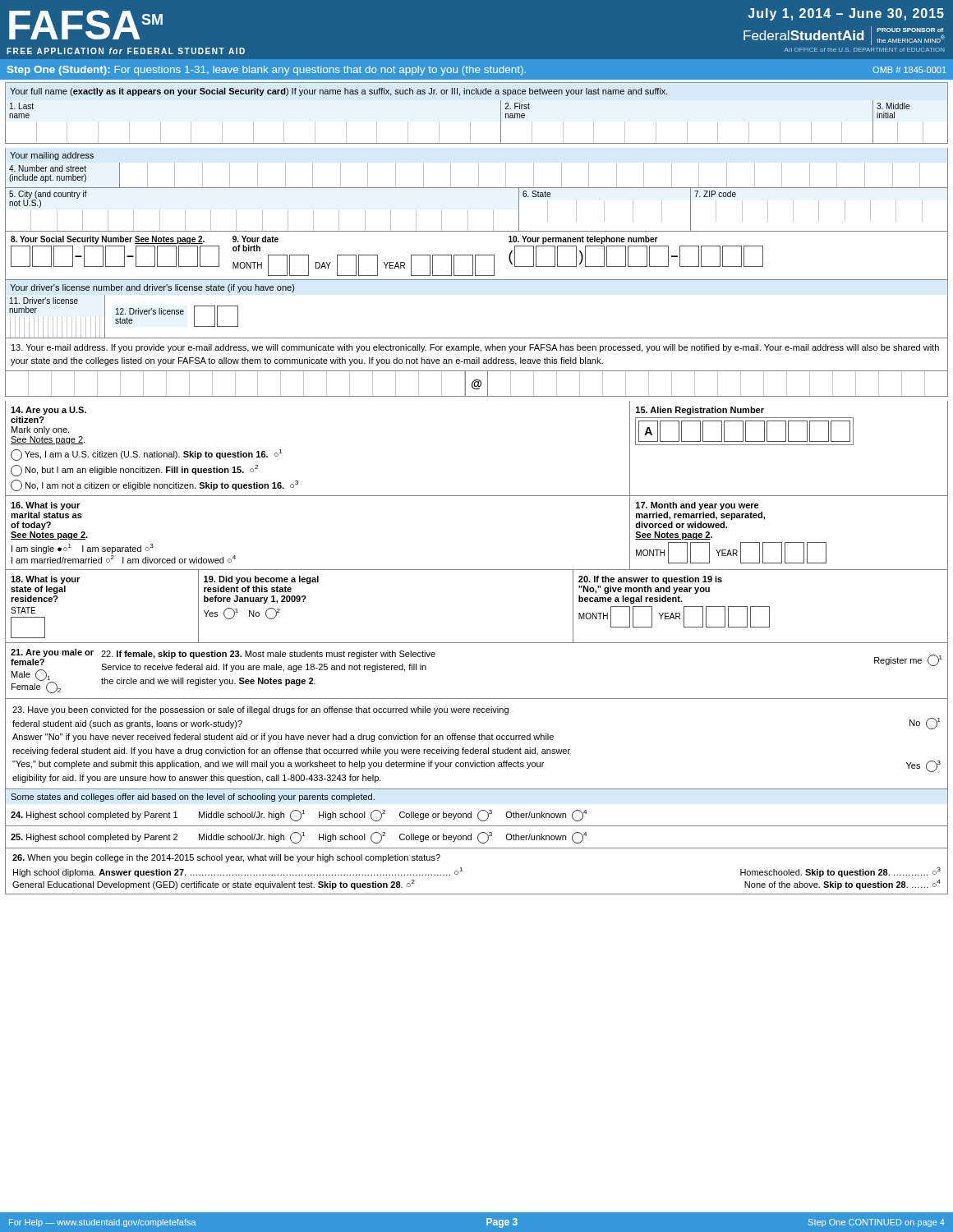Locate the table with the text "Number and street(include"
953x1232 pixels.
tap(476, 176)
